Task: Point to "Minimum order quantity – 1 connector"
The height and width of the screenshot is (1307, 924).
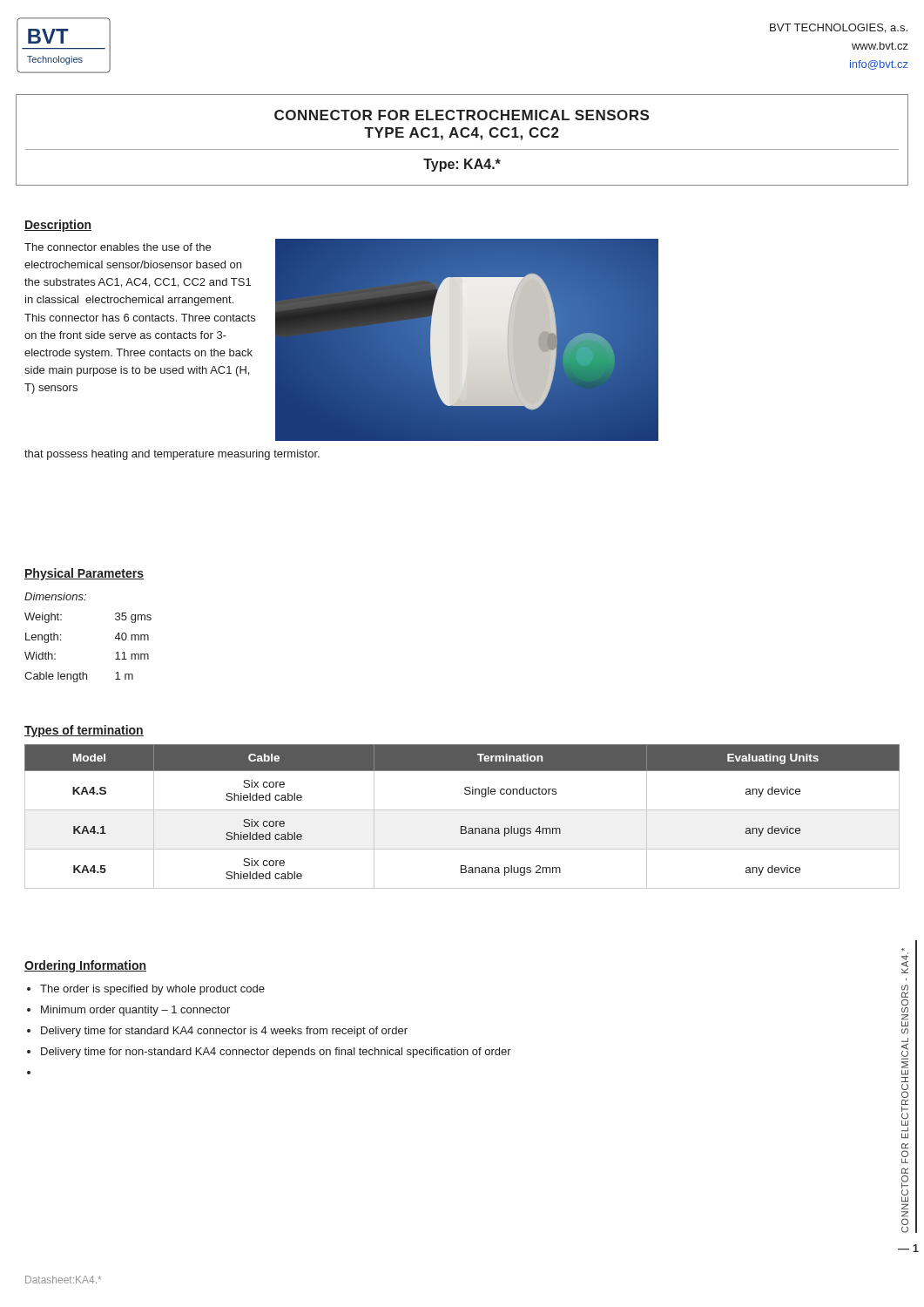Action: [135, 1010]
